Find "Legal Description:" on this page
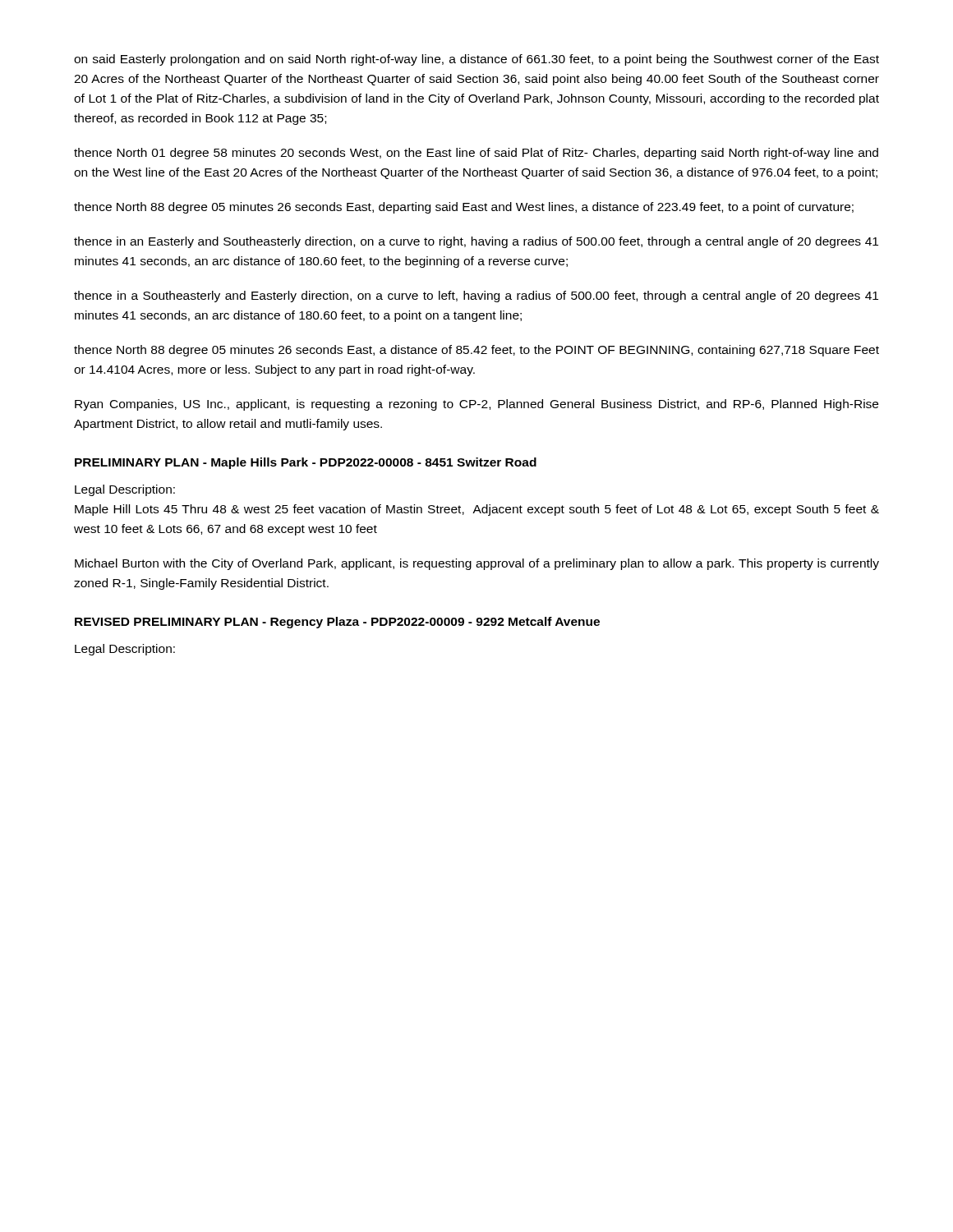 [125, 648]
